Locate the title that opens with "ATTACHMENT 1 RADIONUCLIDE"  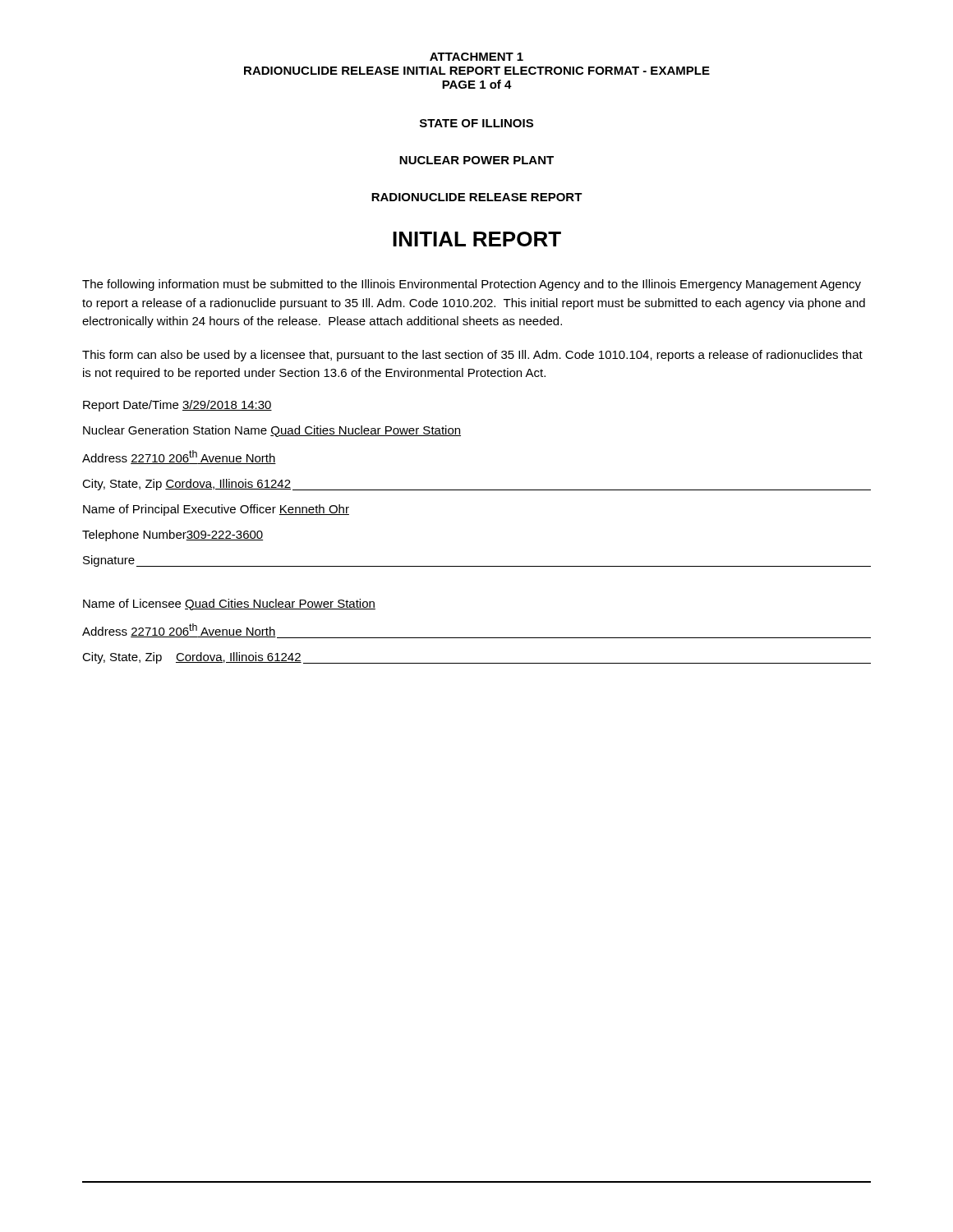476,70
